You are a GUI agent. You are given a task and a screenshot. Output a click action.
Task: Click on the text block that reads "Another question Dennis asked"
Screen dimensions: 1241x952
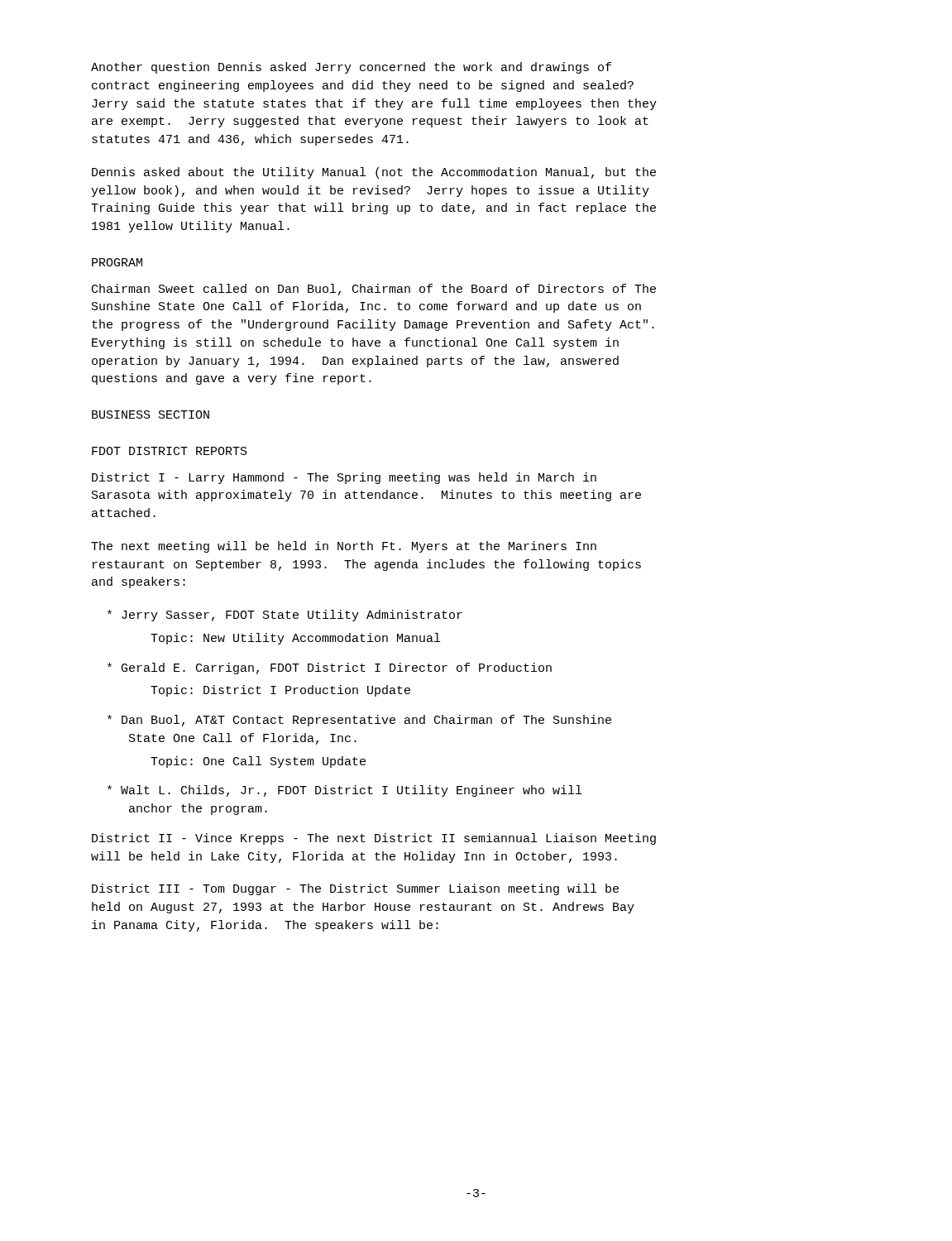pos(374,104)
